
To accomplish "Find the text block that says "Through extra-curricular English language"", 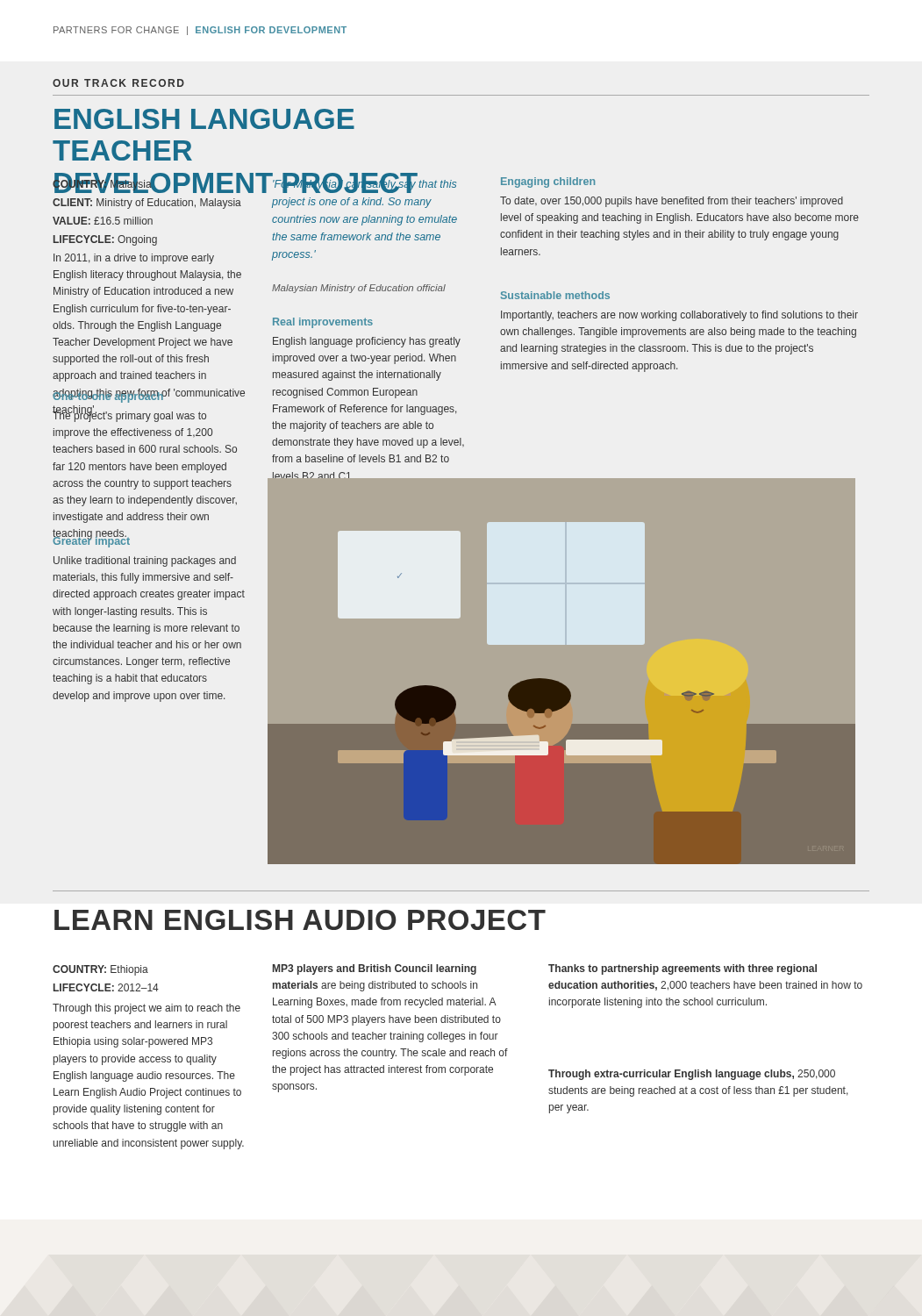I will [698, 1091].
